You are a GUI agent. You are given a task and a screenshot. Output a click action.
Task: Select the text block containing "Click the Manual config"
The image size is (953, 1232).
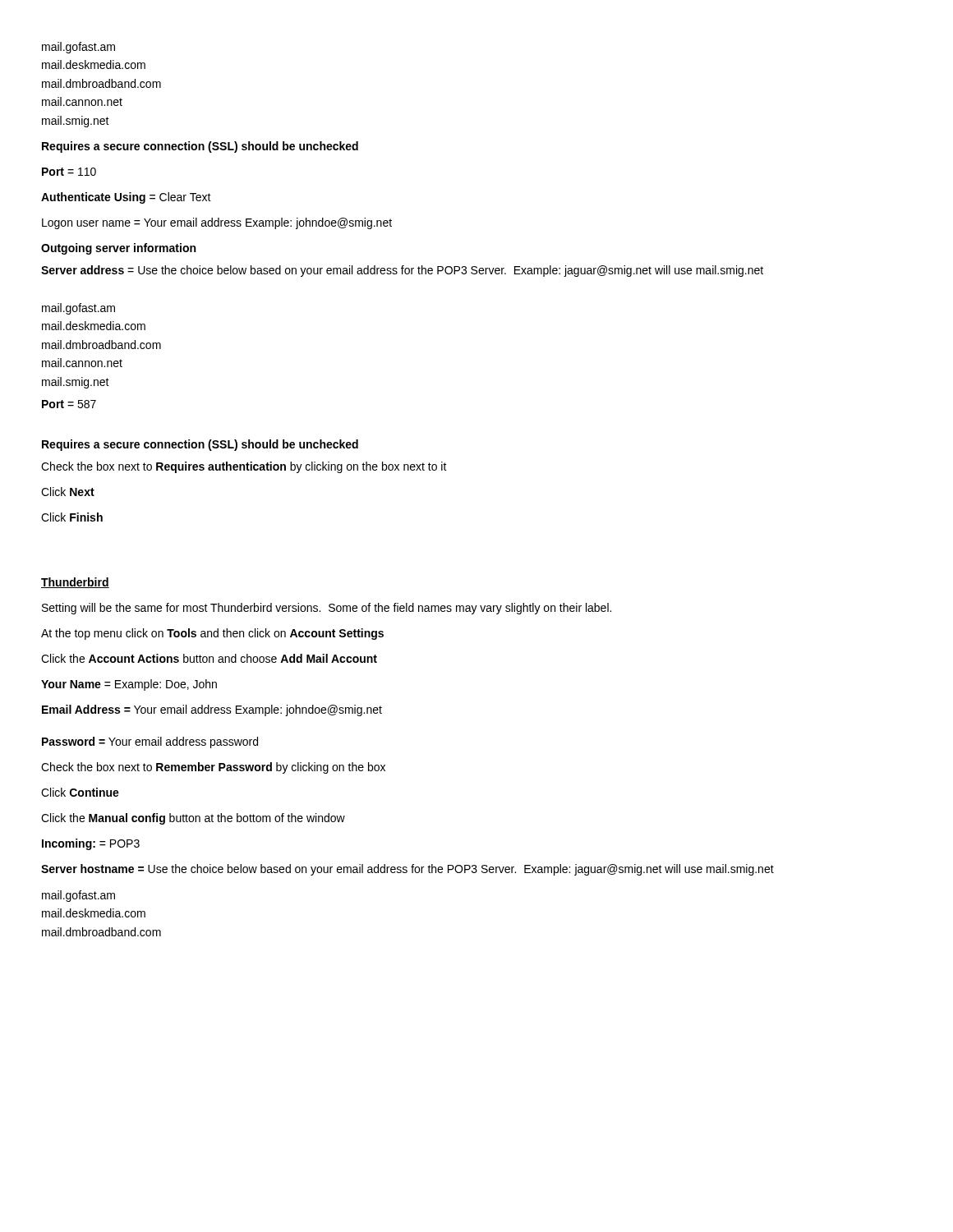coord(193,818)
